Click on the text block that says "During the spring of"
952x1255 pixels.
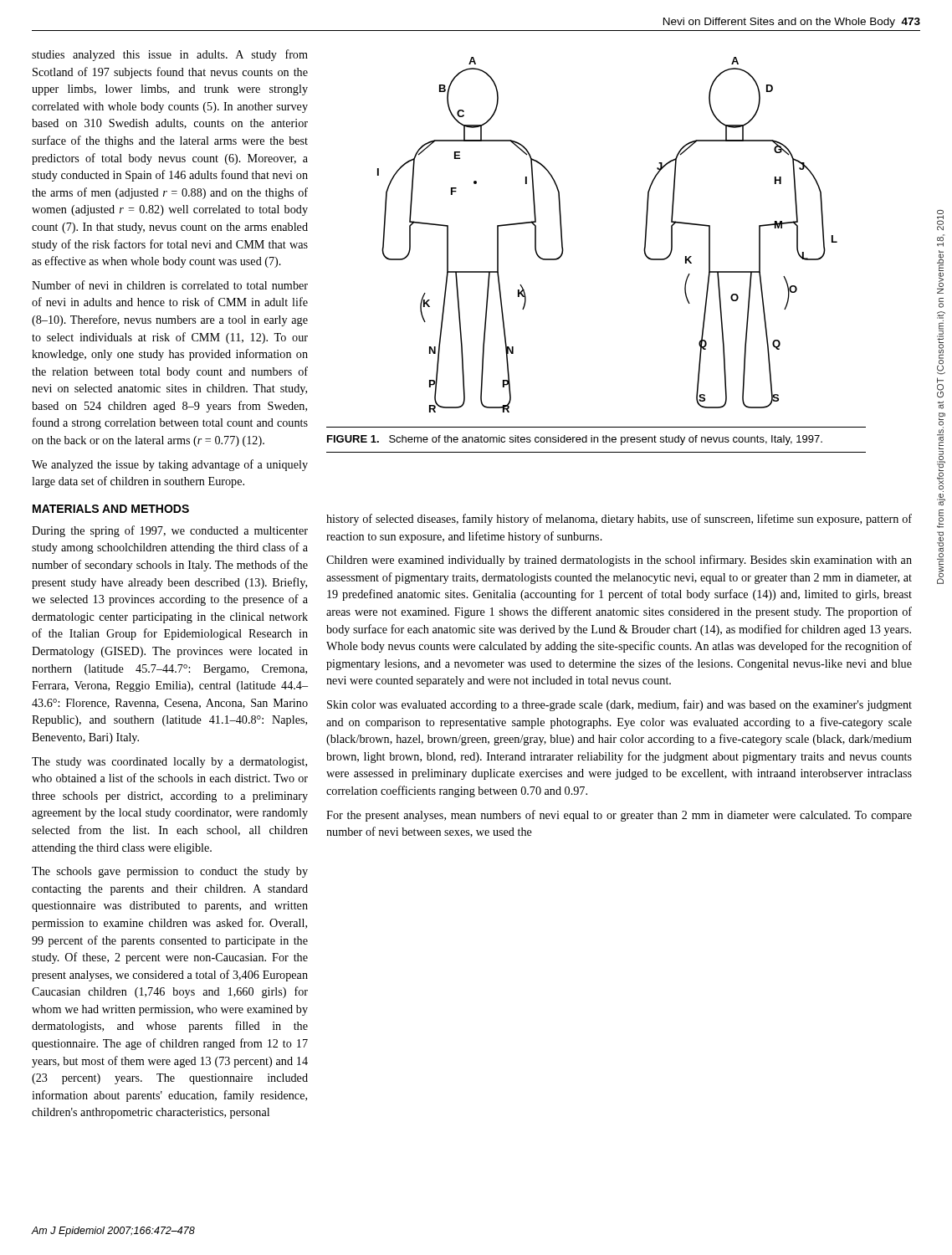point(170,634)
